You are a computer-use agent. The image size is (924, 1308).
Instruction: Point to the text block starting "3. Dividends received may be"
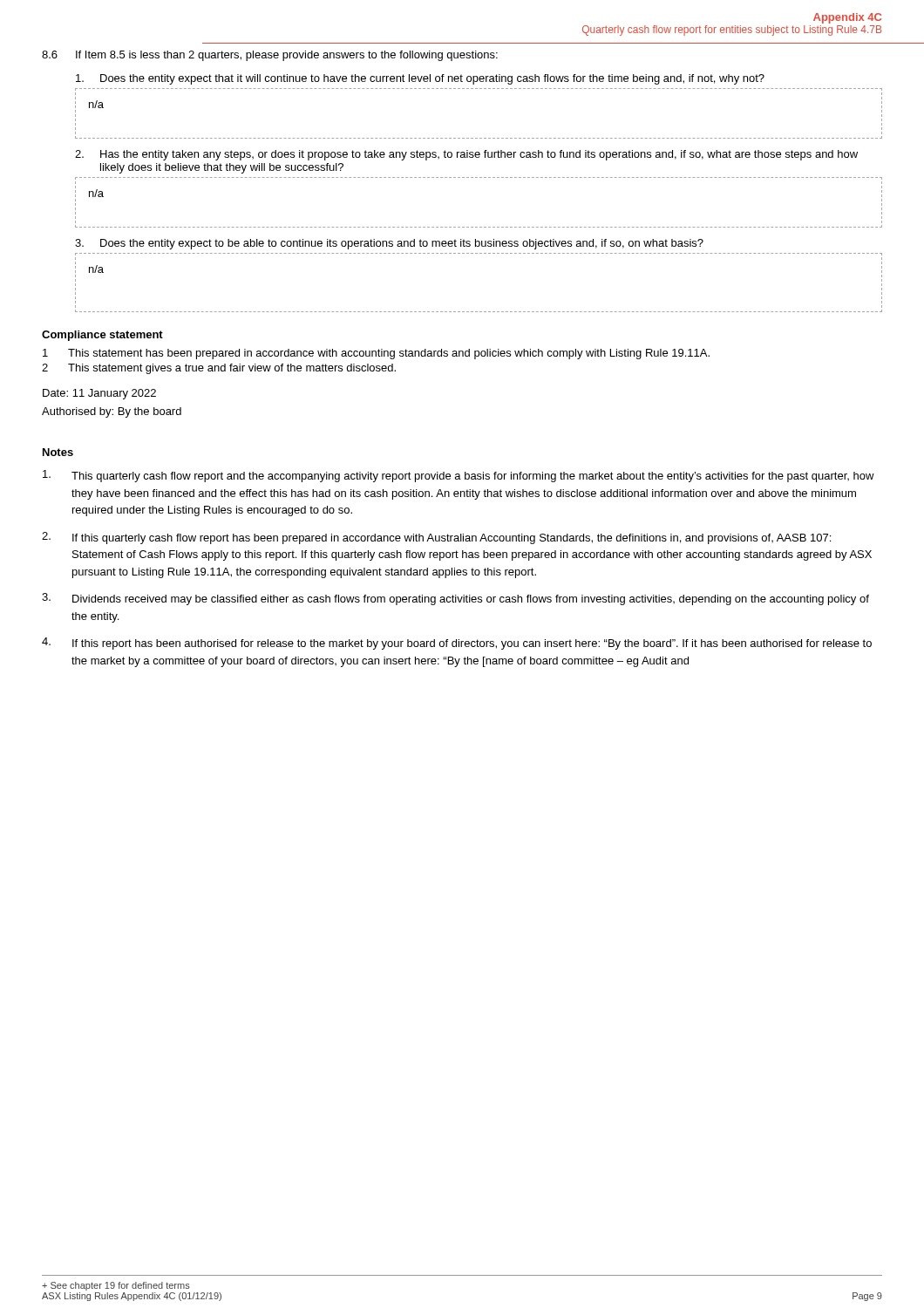462,607
